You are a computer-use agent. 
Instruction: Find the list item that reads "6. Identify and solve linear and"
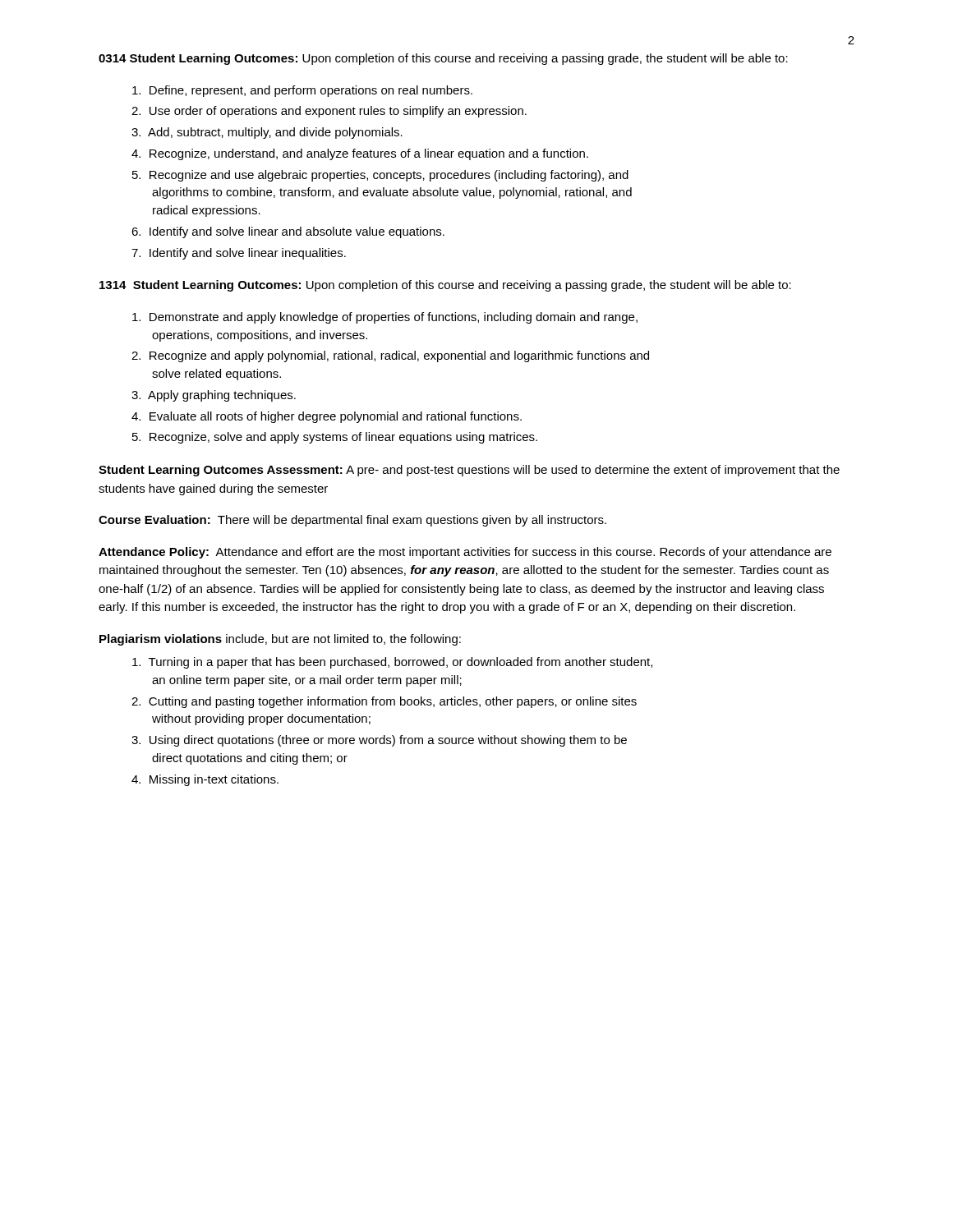(288, 231)
